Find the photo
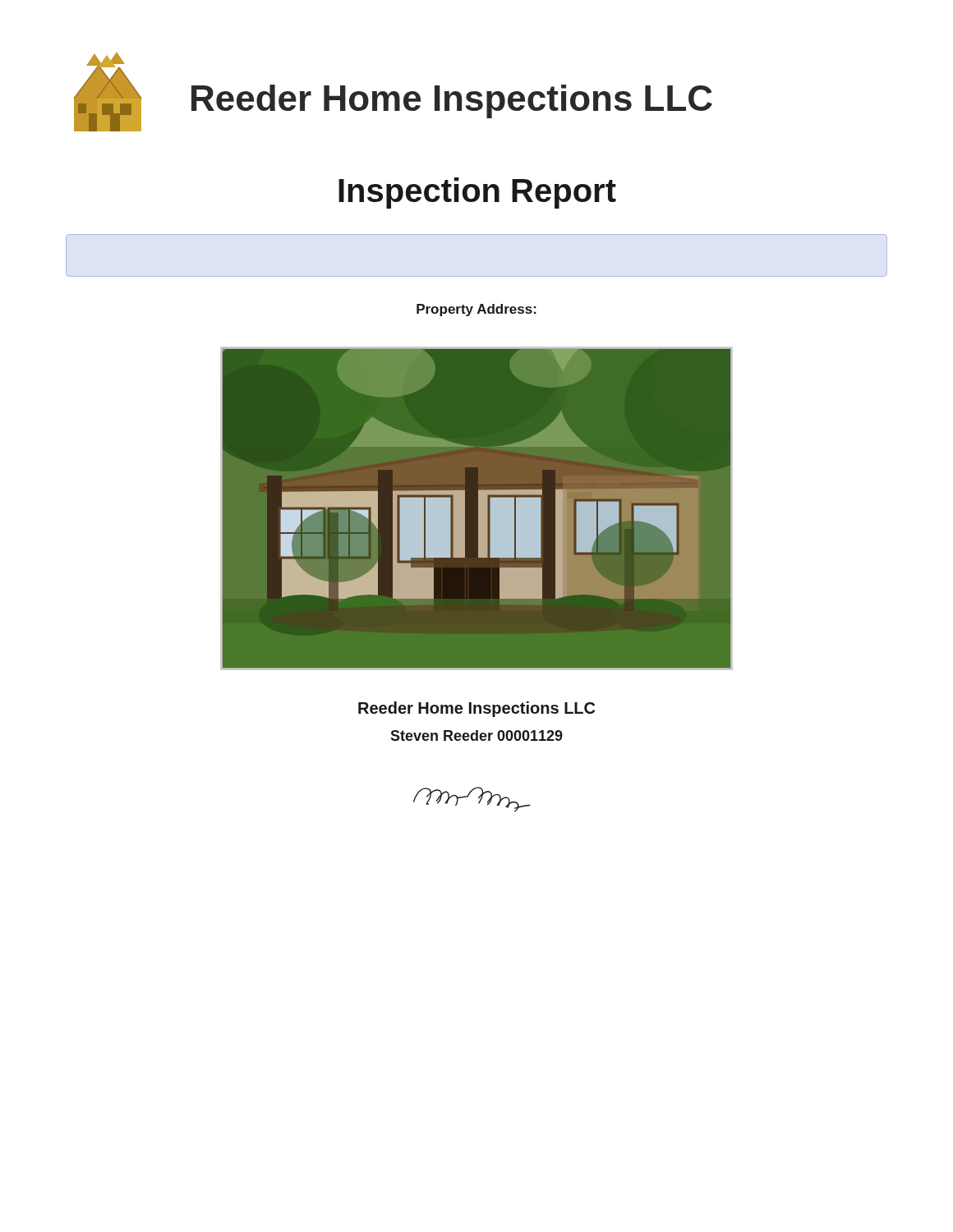Image resolution: width=953 pixels, height=1232 pixels. click(476, 508)
